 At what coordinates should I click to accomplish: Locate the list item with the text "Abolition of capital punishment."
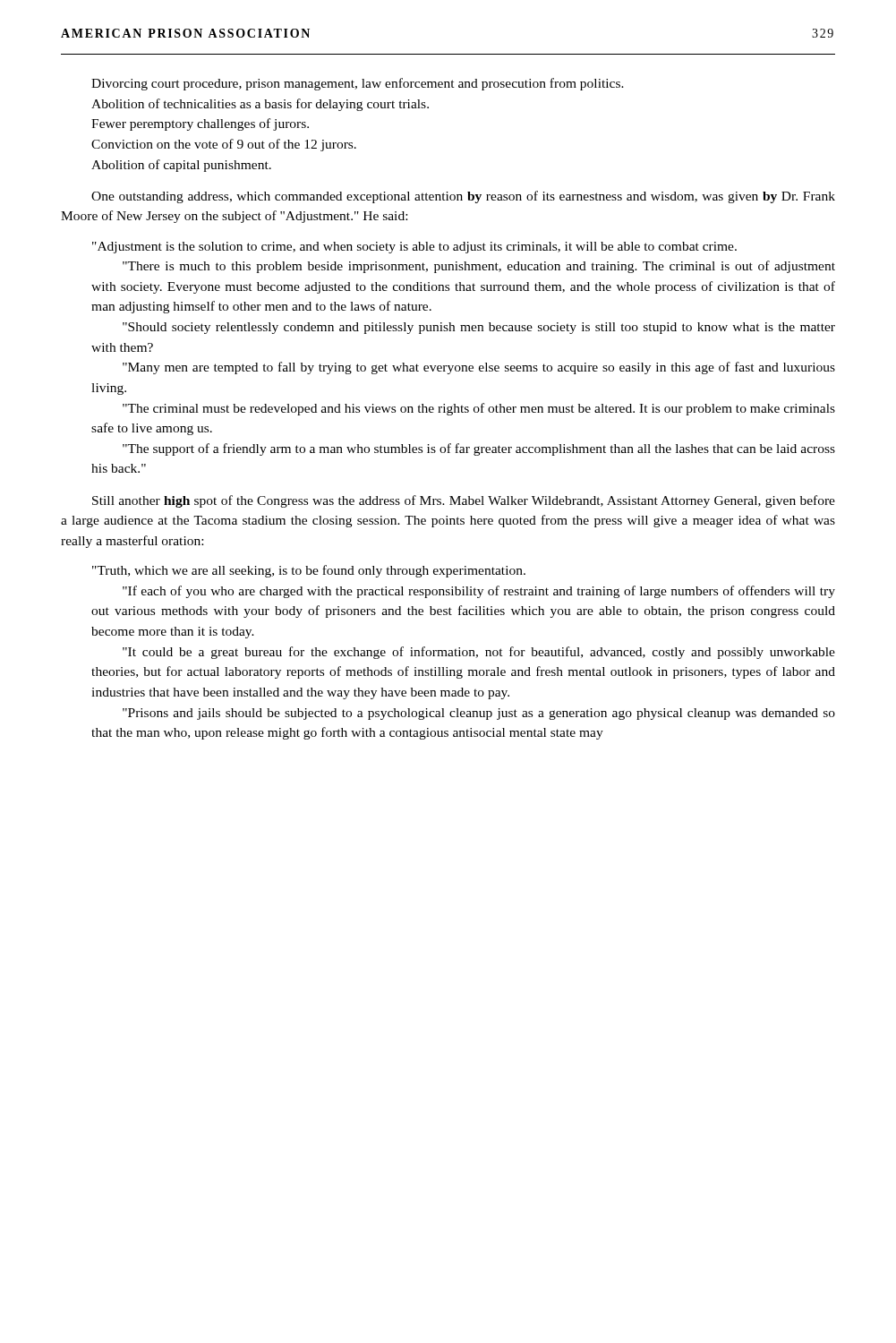point(182,164)
